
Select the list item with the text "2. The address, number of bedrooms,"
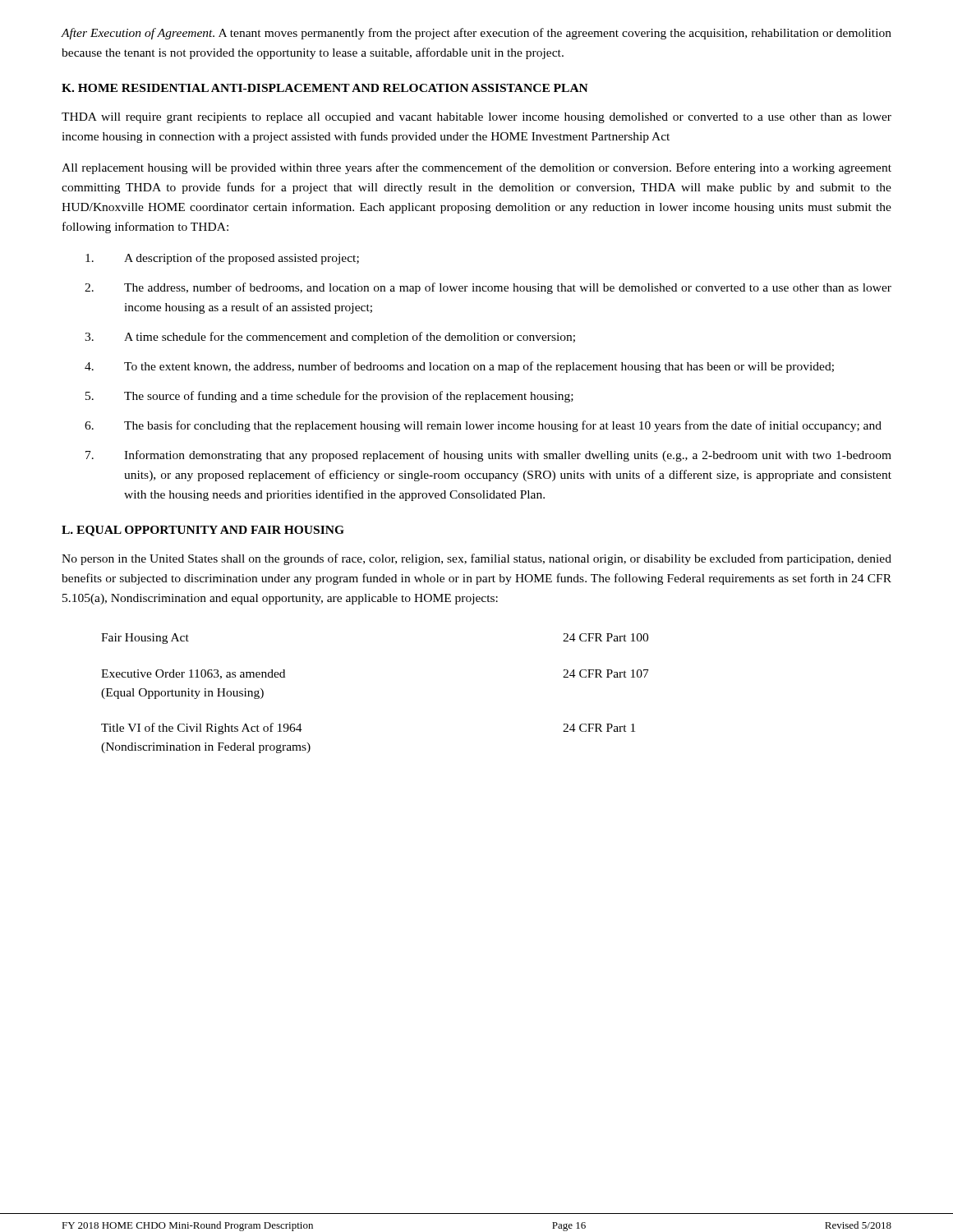tap(476, 297)
